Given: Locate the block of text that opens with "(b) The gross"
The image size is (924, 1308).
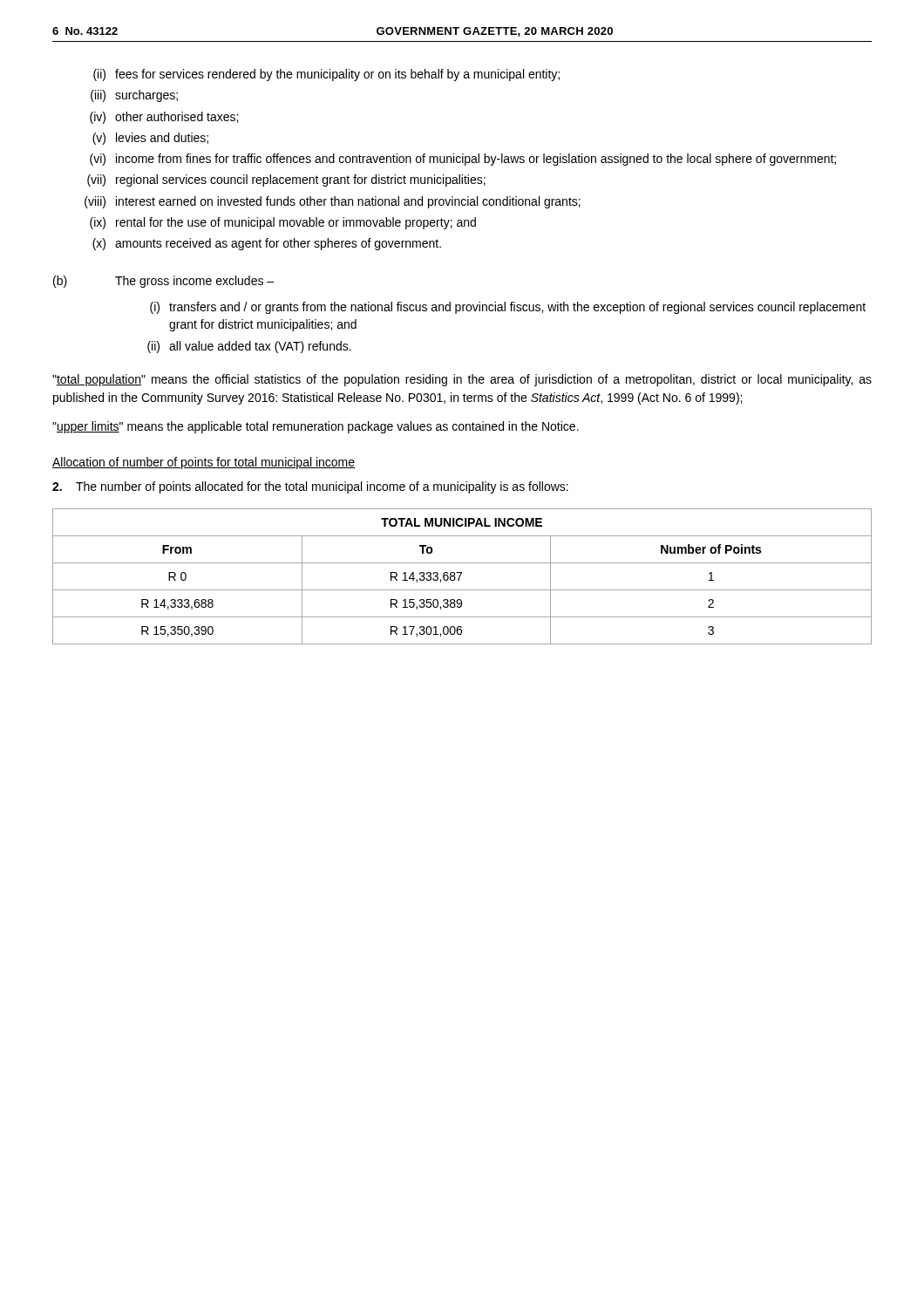Looking at the screenshot, I should point(163,282).
